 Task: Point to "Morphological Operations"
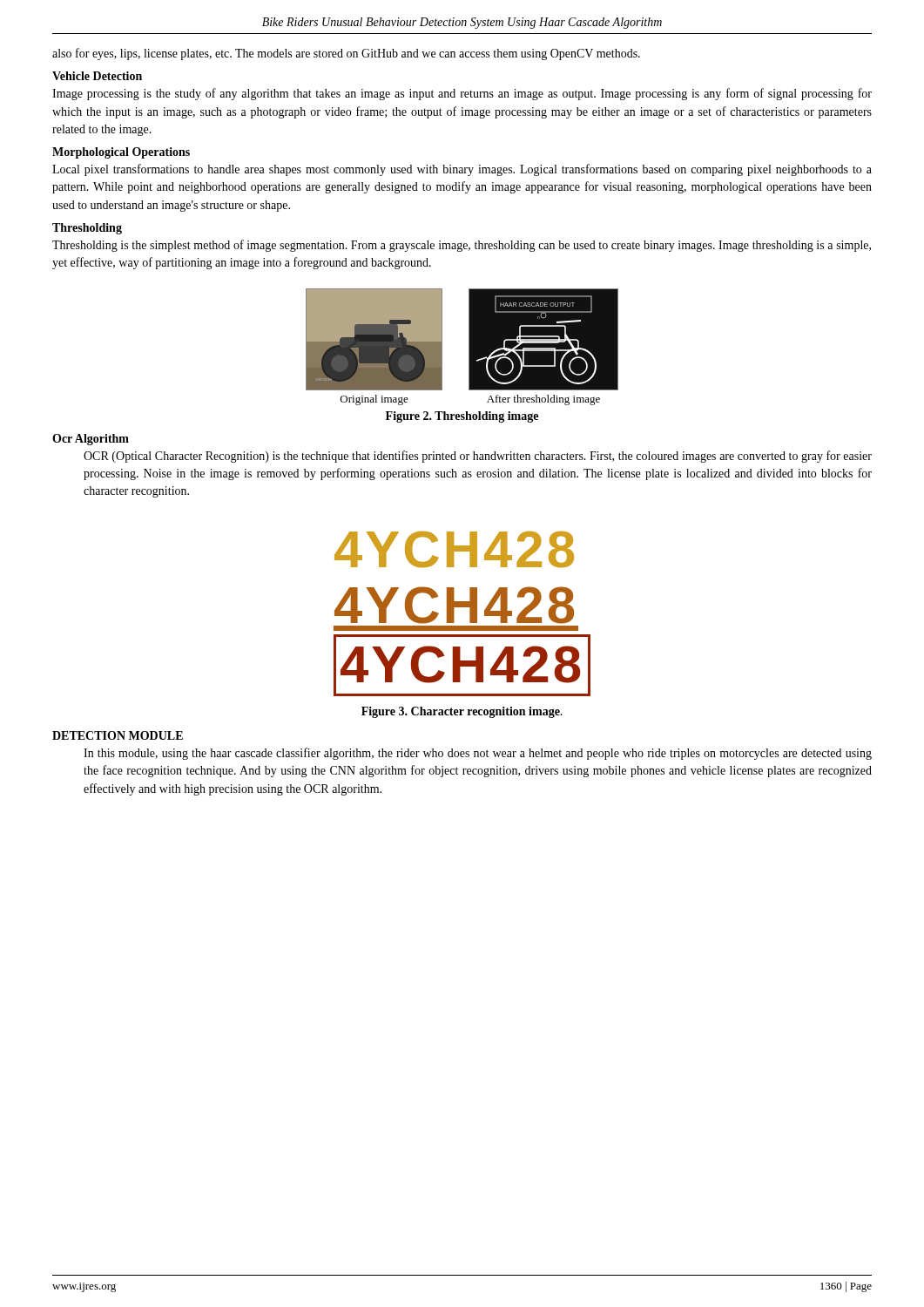point(121,152)
